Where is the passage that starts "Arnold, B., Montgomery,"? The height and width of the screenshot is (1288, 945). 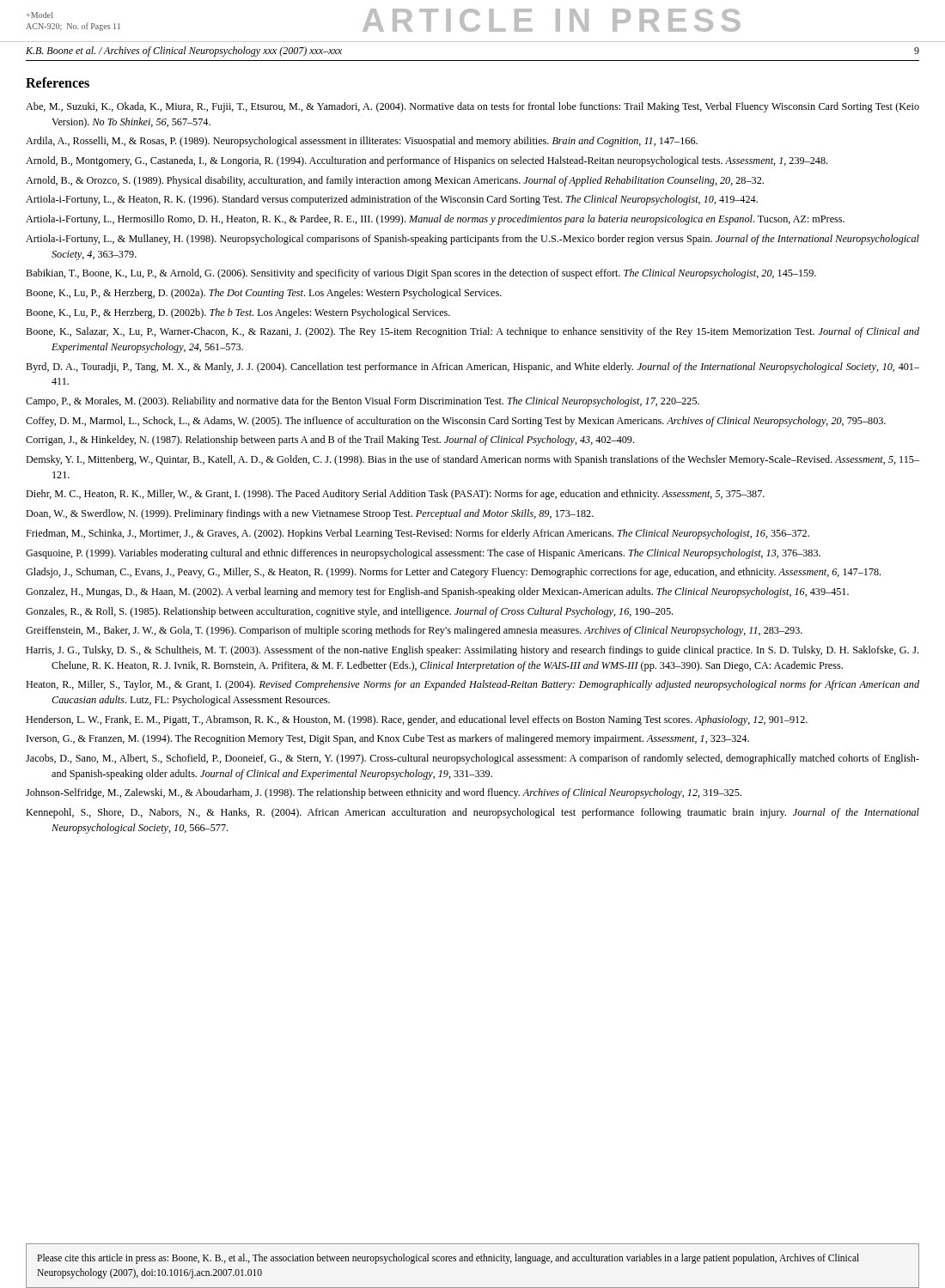pyautogui.click(x=427, y=161)
